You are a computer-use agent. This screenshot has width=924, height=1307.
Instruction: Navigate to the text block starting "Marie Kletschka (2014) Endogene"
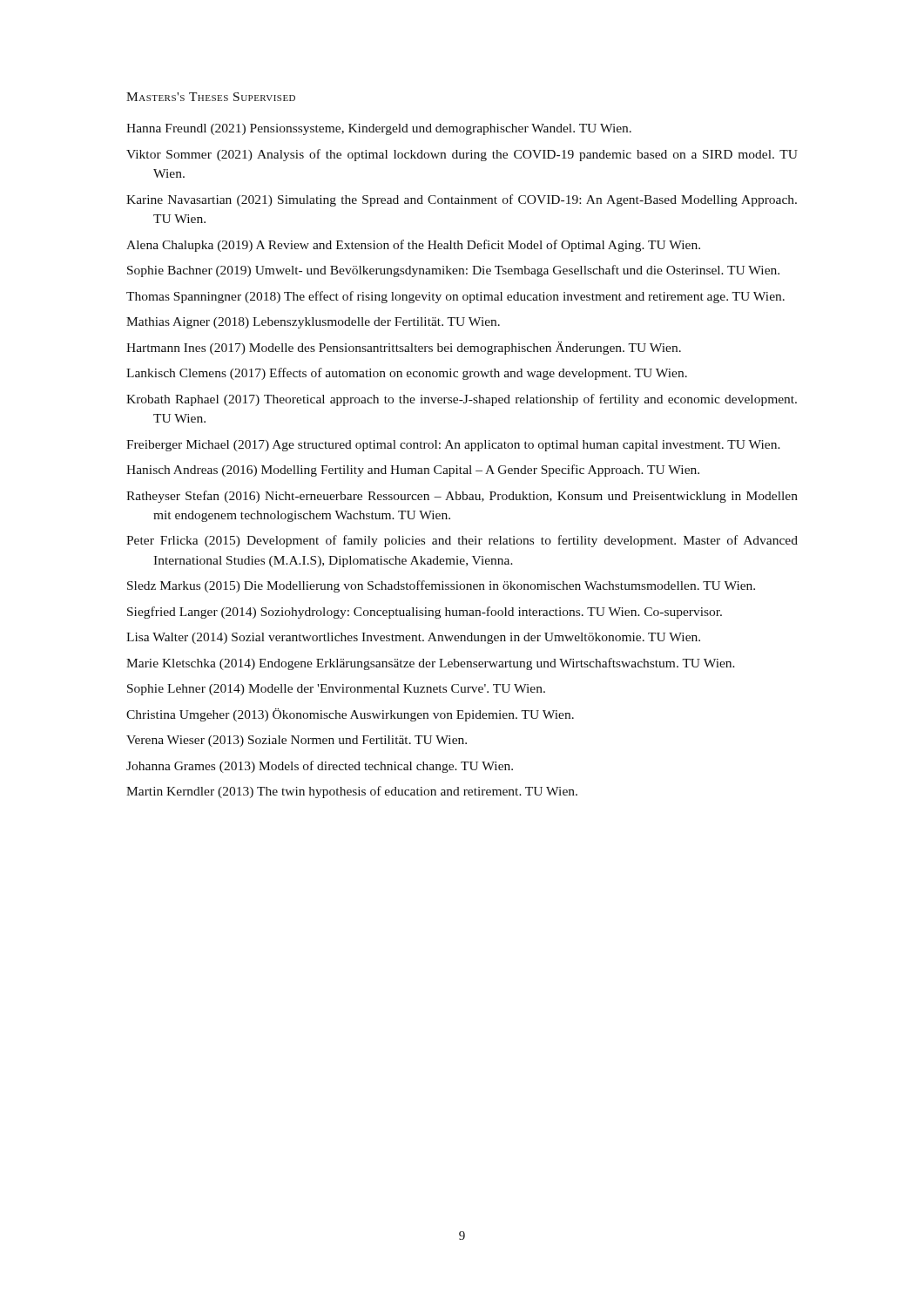click(x=431, y=662)
